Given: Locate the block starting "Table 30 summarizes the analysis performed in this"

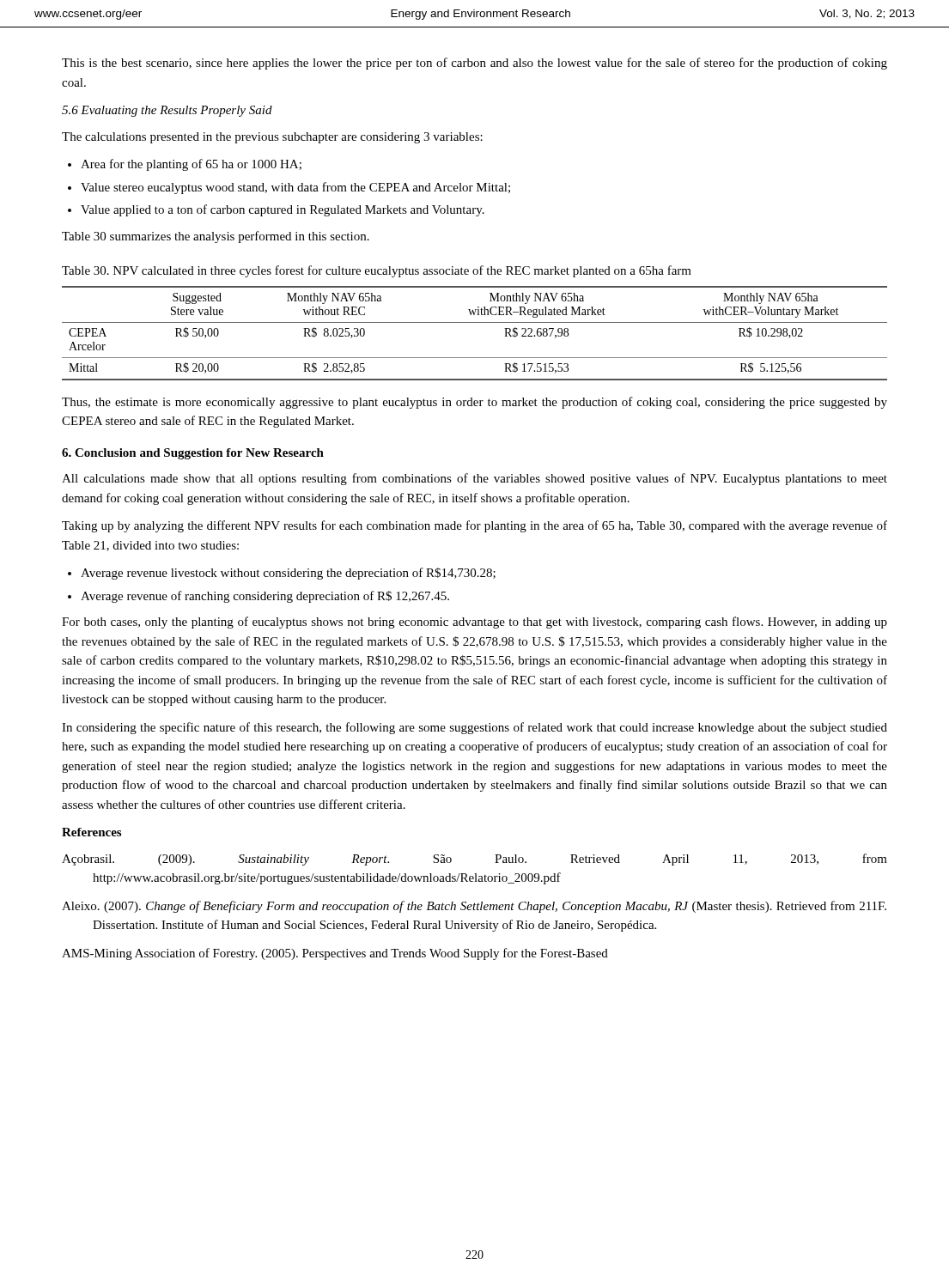Looking at the screenshot, I should point(216,237).
